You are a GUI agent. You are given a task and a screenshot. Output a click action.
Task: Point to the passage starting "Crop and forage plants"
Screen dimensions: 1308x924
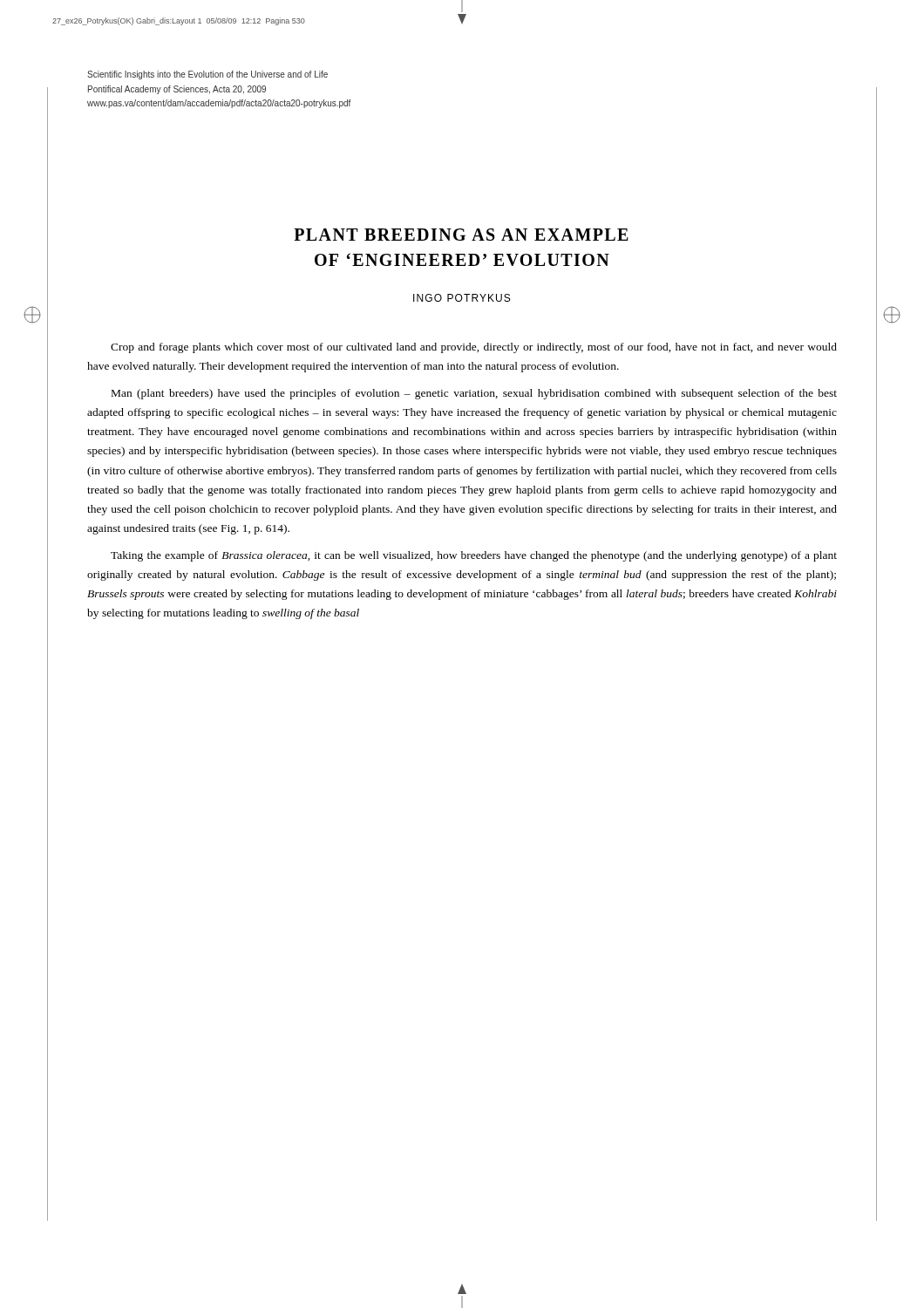[462, 357]
